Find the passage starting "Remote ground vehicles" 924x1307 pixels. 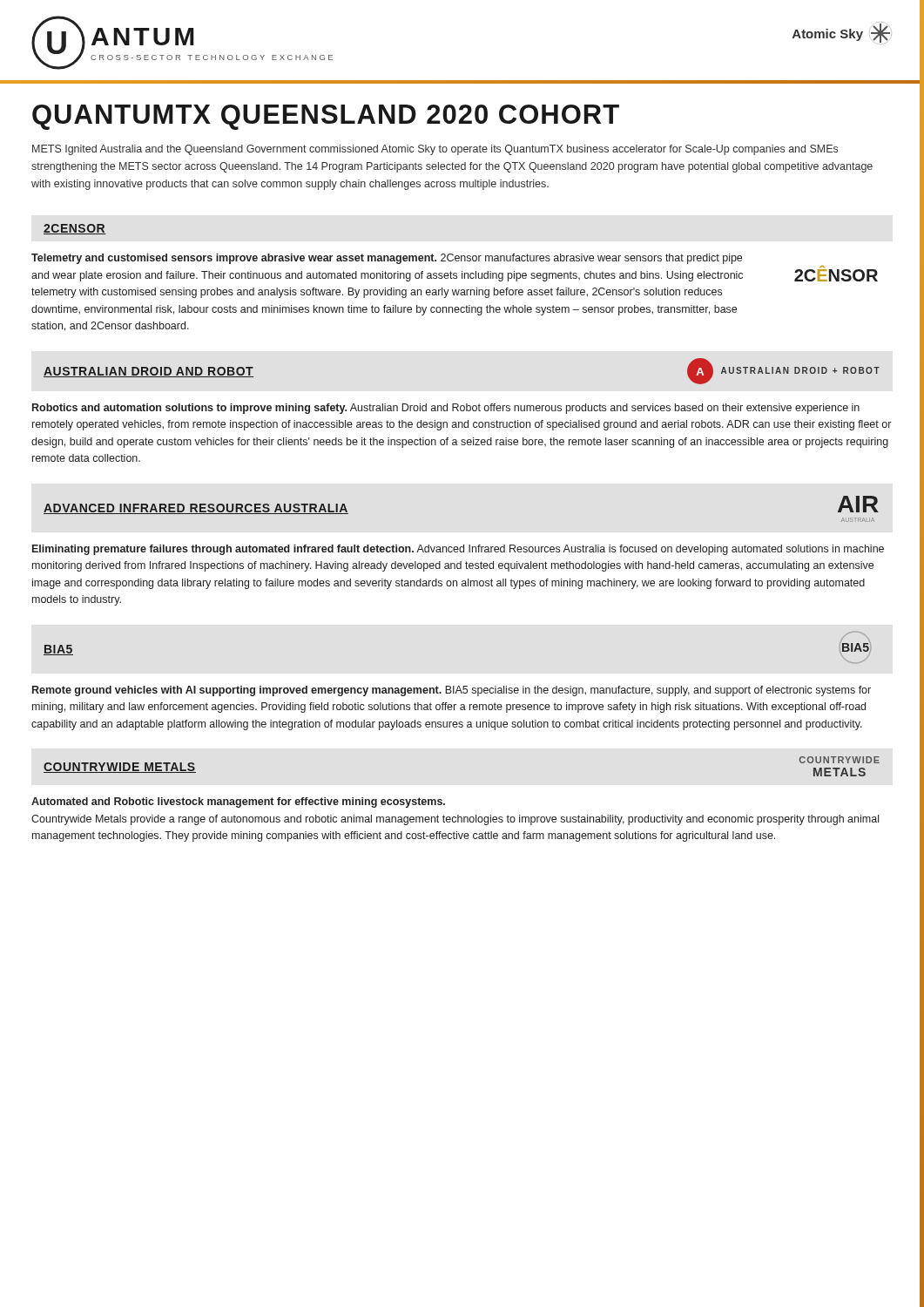(462, 707)
